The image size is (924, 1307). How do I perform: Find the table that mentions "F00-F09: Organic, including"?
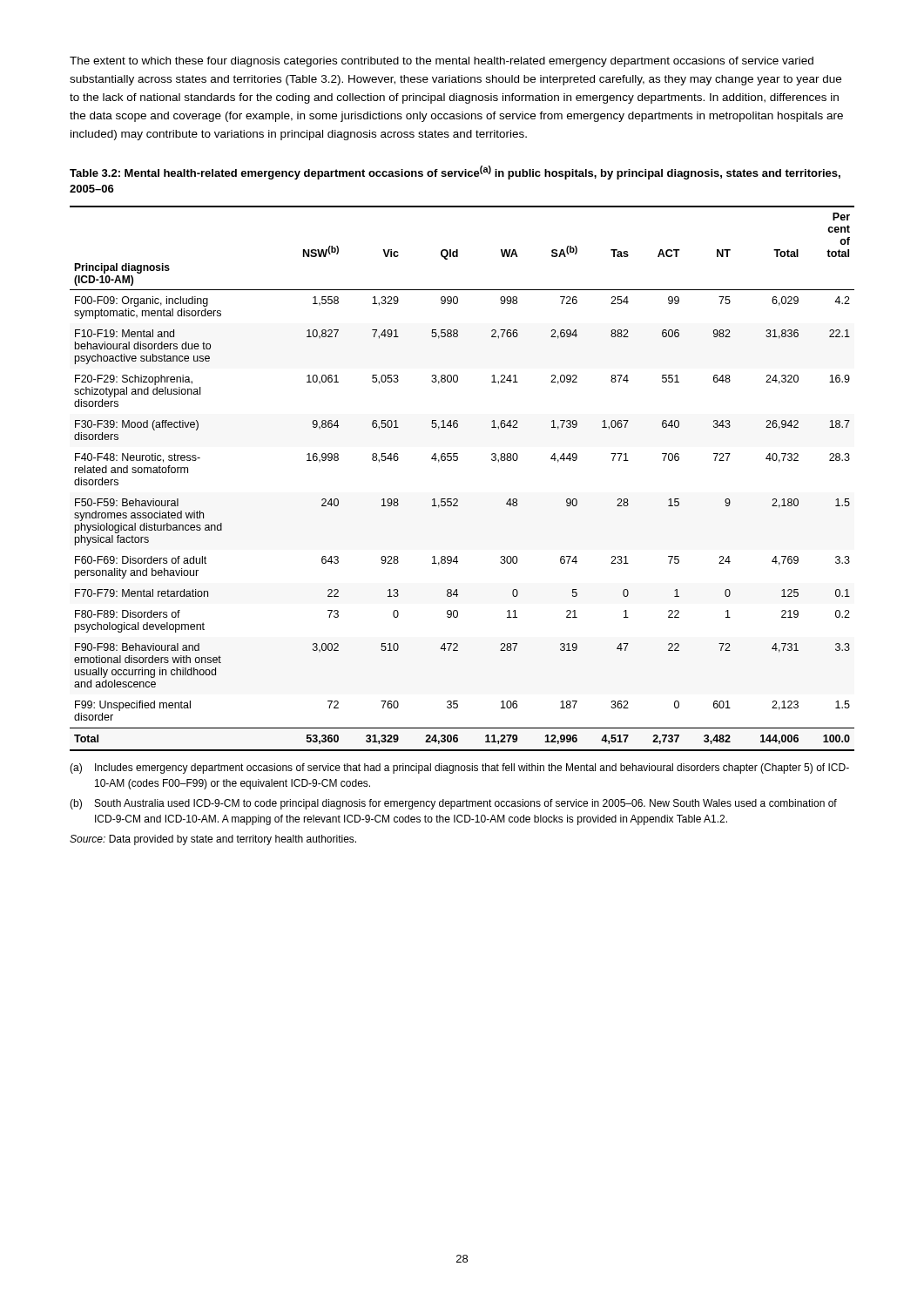point(462,479)
